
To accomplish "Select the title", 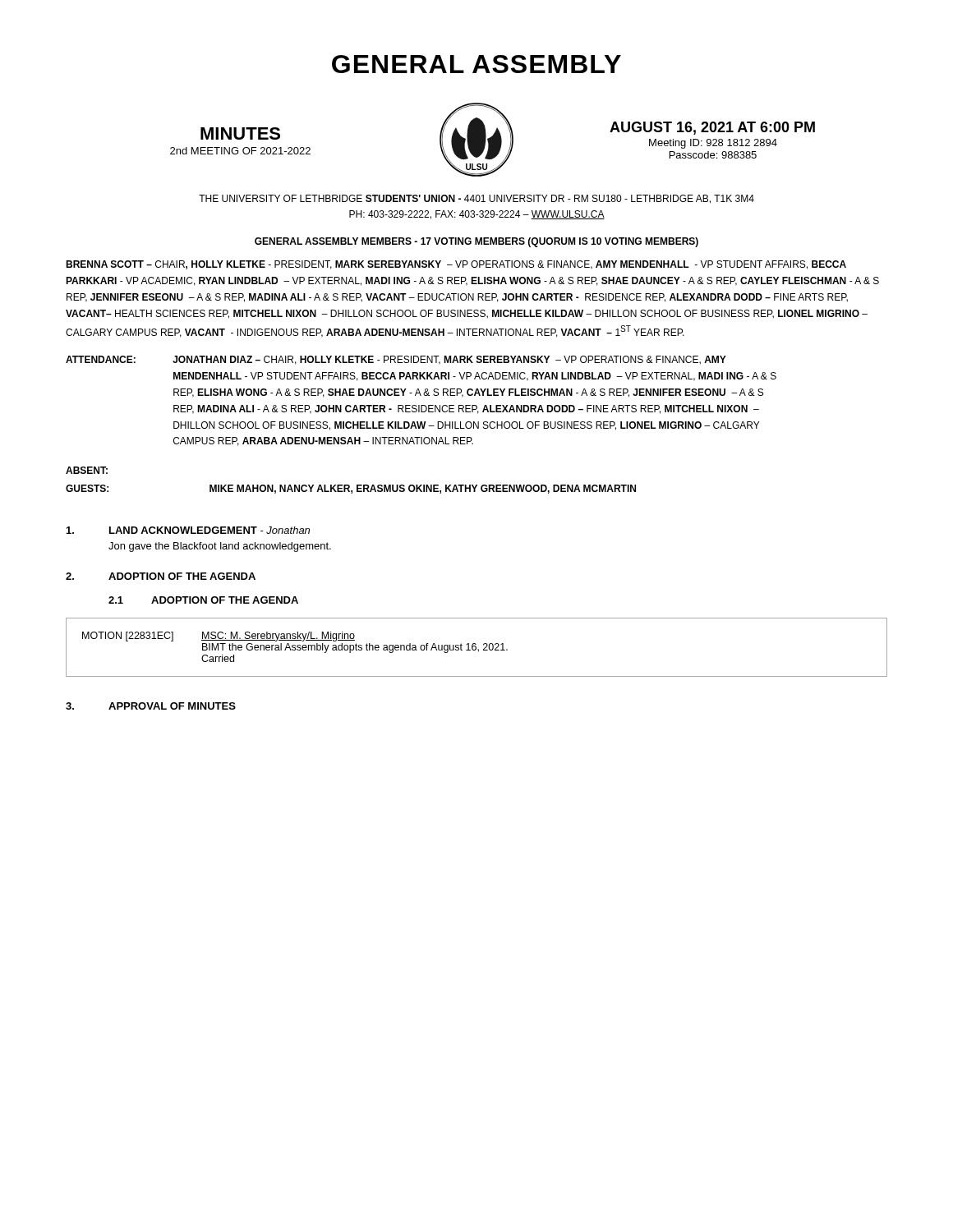I will pos(476,64).
